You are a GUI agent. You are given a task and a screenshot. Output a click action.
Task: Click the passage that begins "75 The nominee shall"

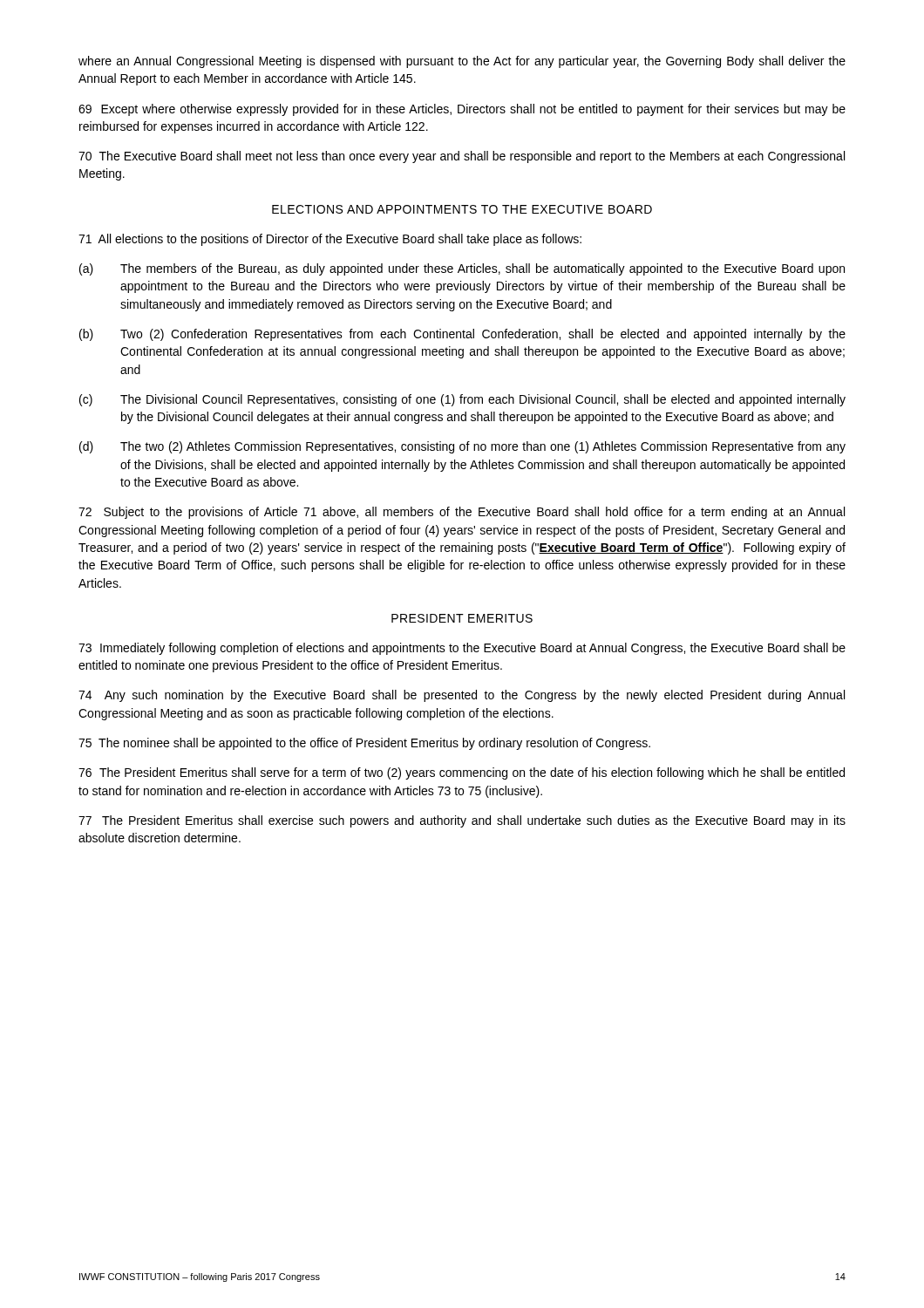[x=365, y=743]
